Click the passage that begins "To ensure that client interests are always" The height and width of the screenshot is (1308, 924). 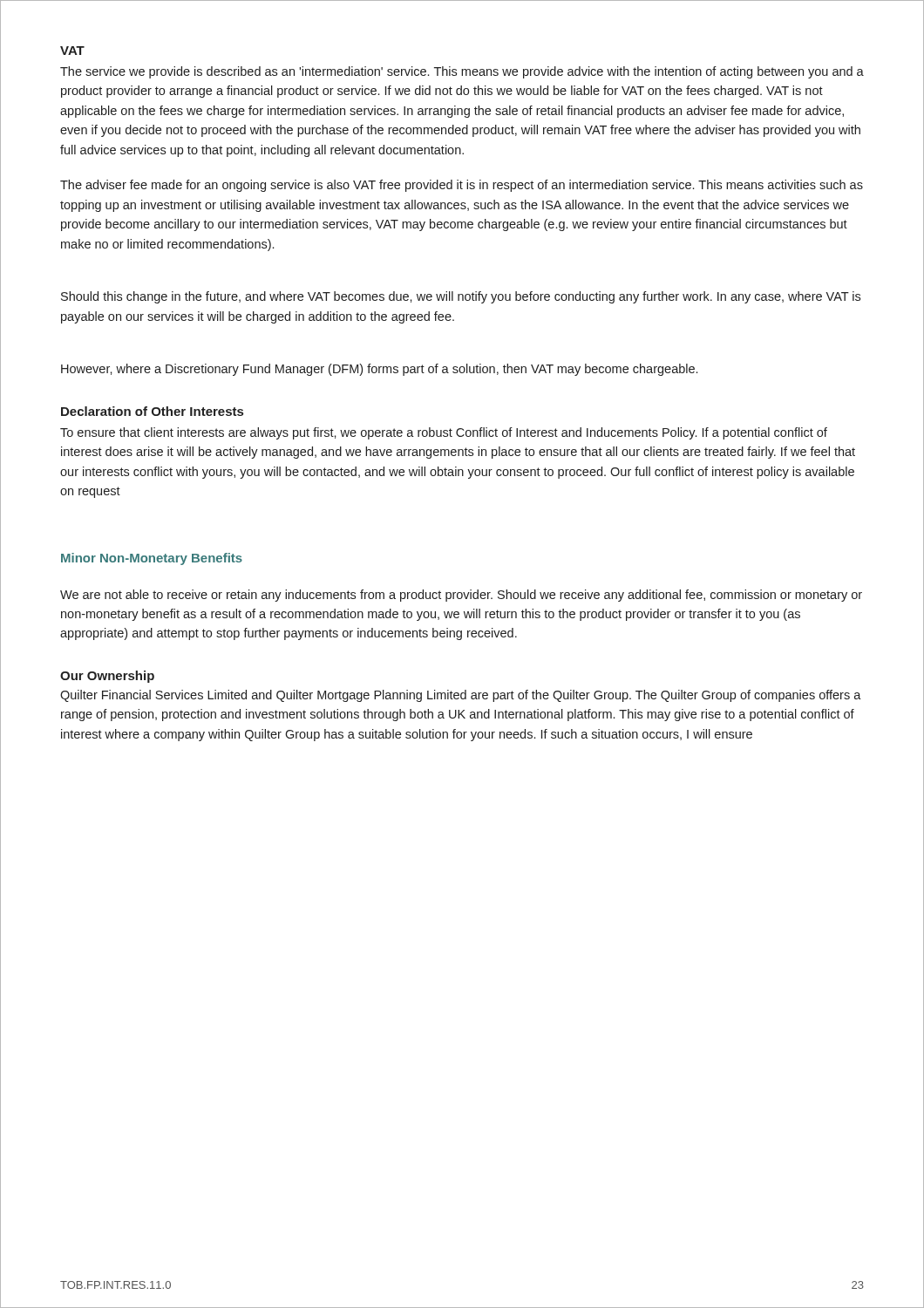tap(458, 462)
